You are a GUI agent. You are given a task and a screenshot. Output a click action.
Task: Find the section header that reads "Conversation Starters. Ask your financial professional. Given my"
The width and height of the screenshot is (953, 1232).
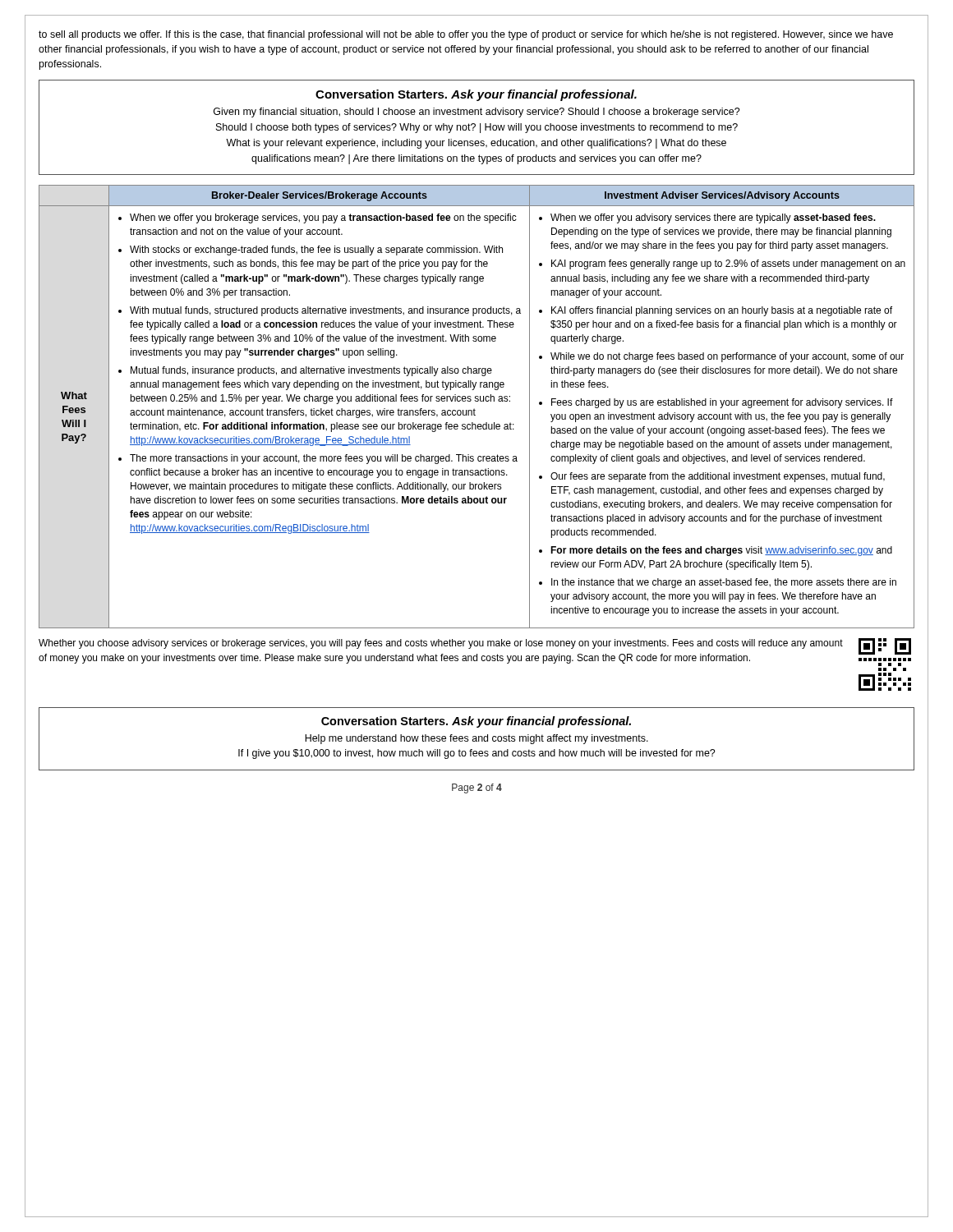point(476,127)
